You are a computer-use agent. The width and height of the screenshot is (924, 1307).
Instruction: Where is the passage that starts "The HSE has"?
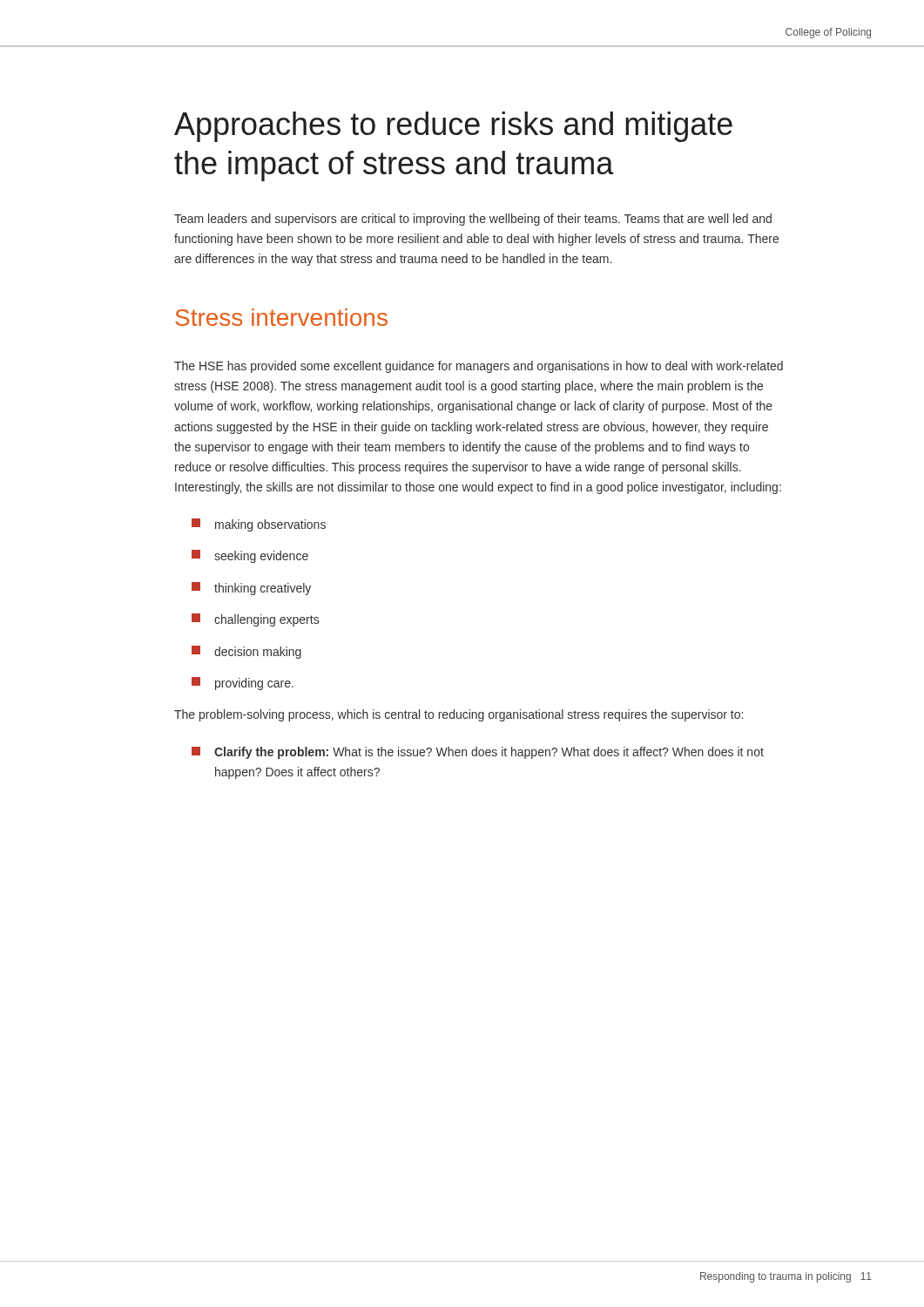pos(479,427)
